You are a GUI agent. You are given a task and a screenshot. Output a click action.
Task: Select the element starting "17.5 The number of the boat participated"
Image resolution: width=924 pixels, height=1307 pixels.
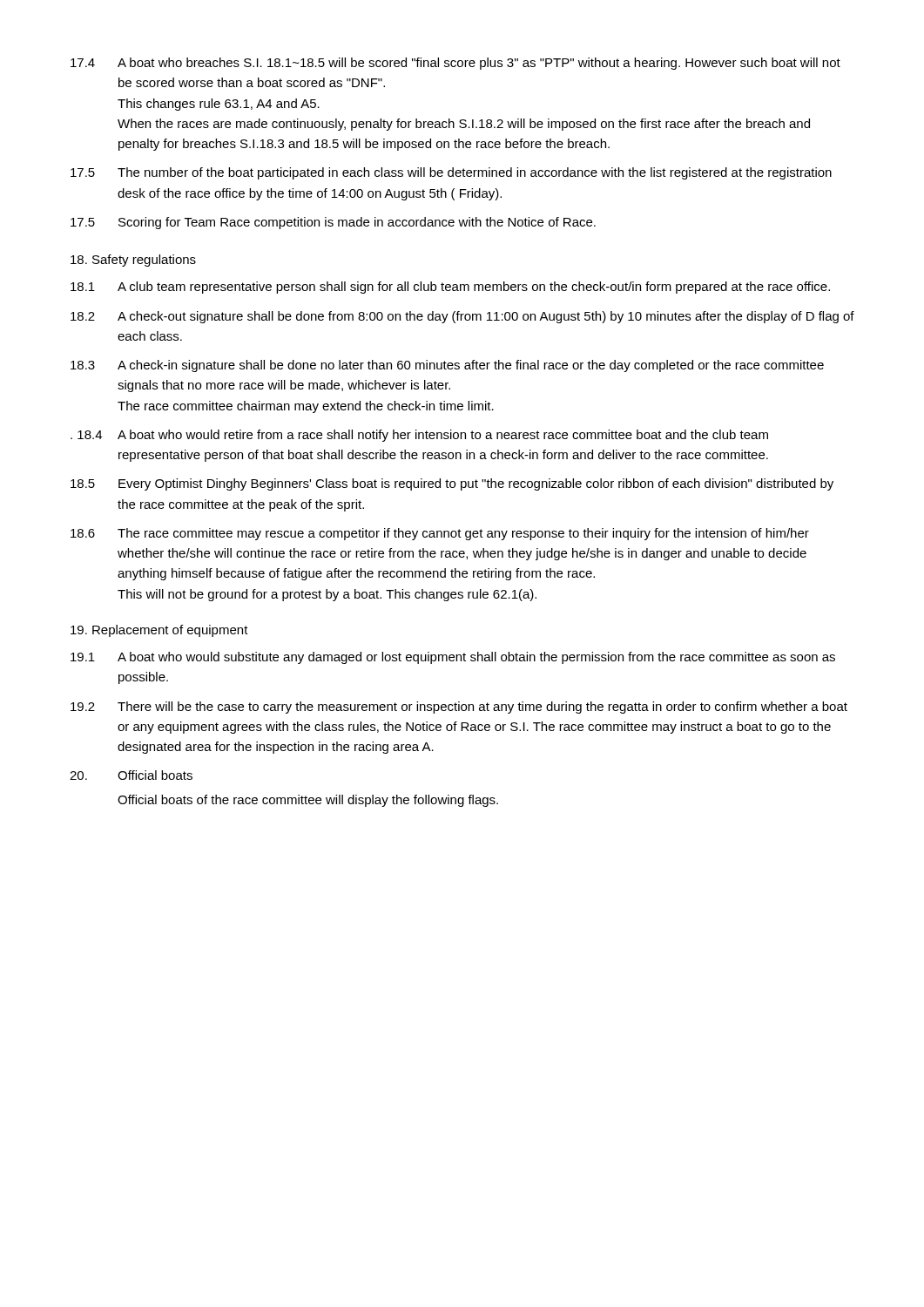click(x=462, y=183)
